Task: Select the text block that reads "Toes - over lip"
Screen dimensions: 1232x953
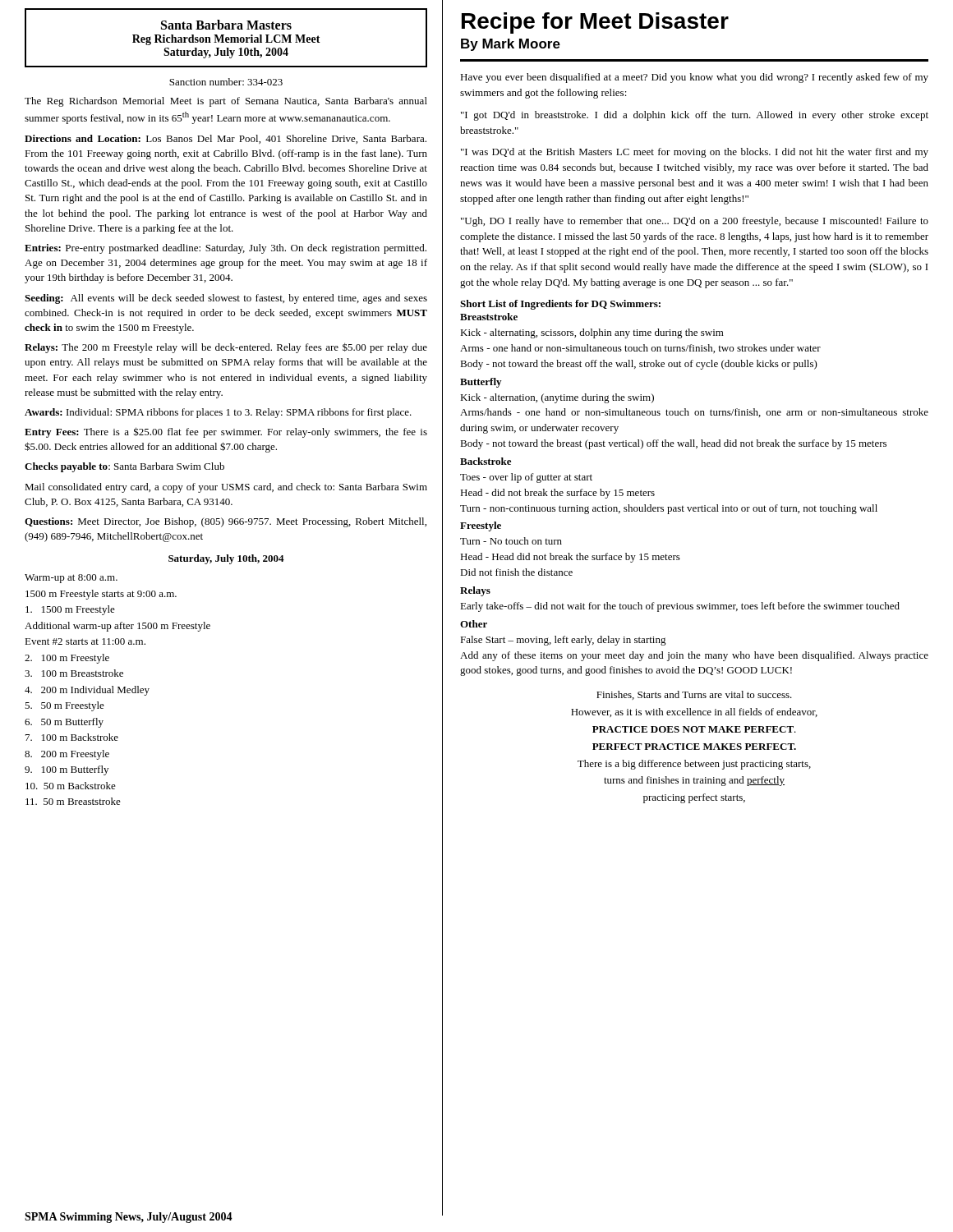Action: pos(526,478)
